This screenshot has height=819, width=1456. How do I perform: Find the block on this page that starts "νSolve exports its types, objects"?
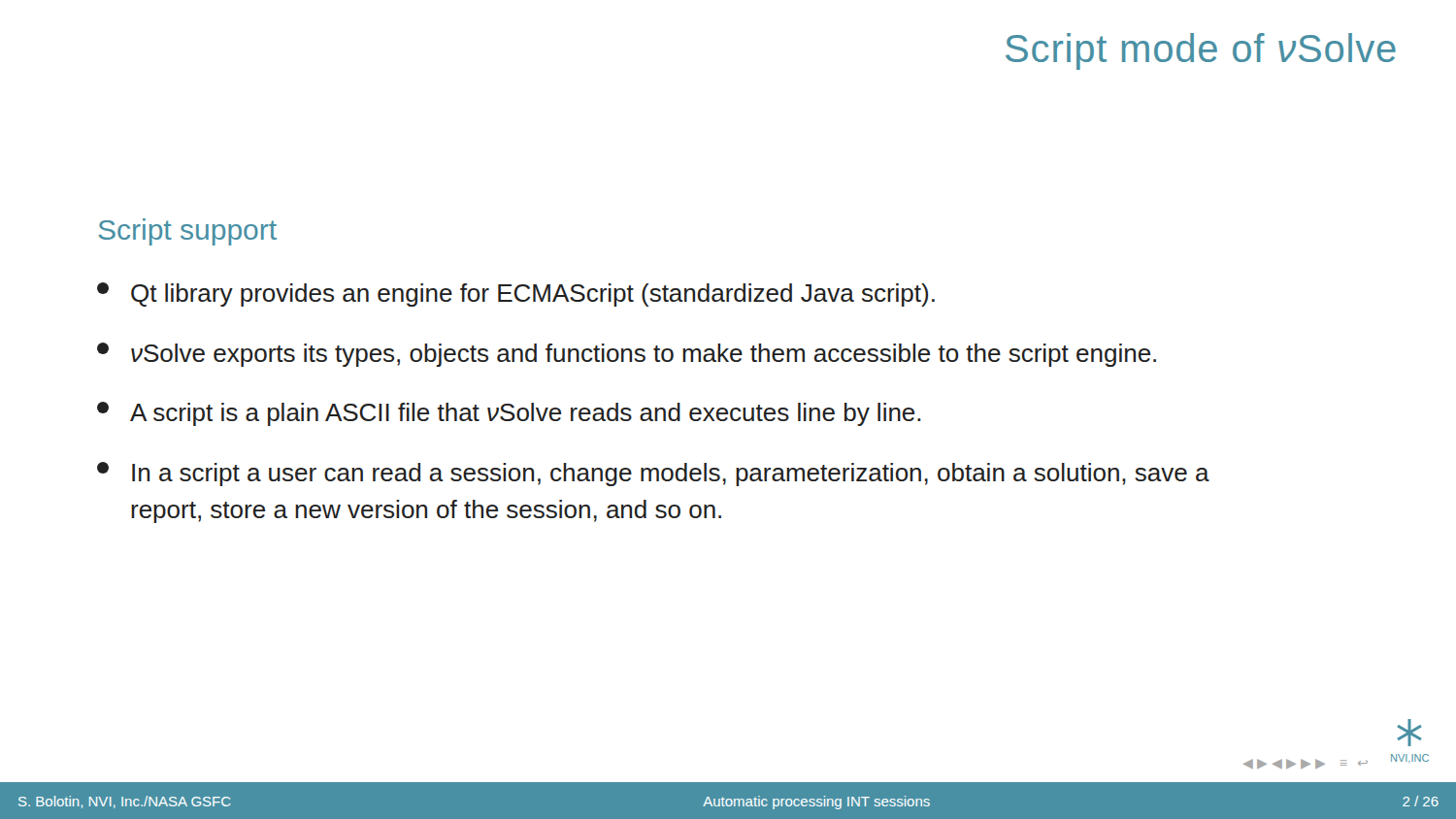point(628,354)
